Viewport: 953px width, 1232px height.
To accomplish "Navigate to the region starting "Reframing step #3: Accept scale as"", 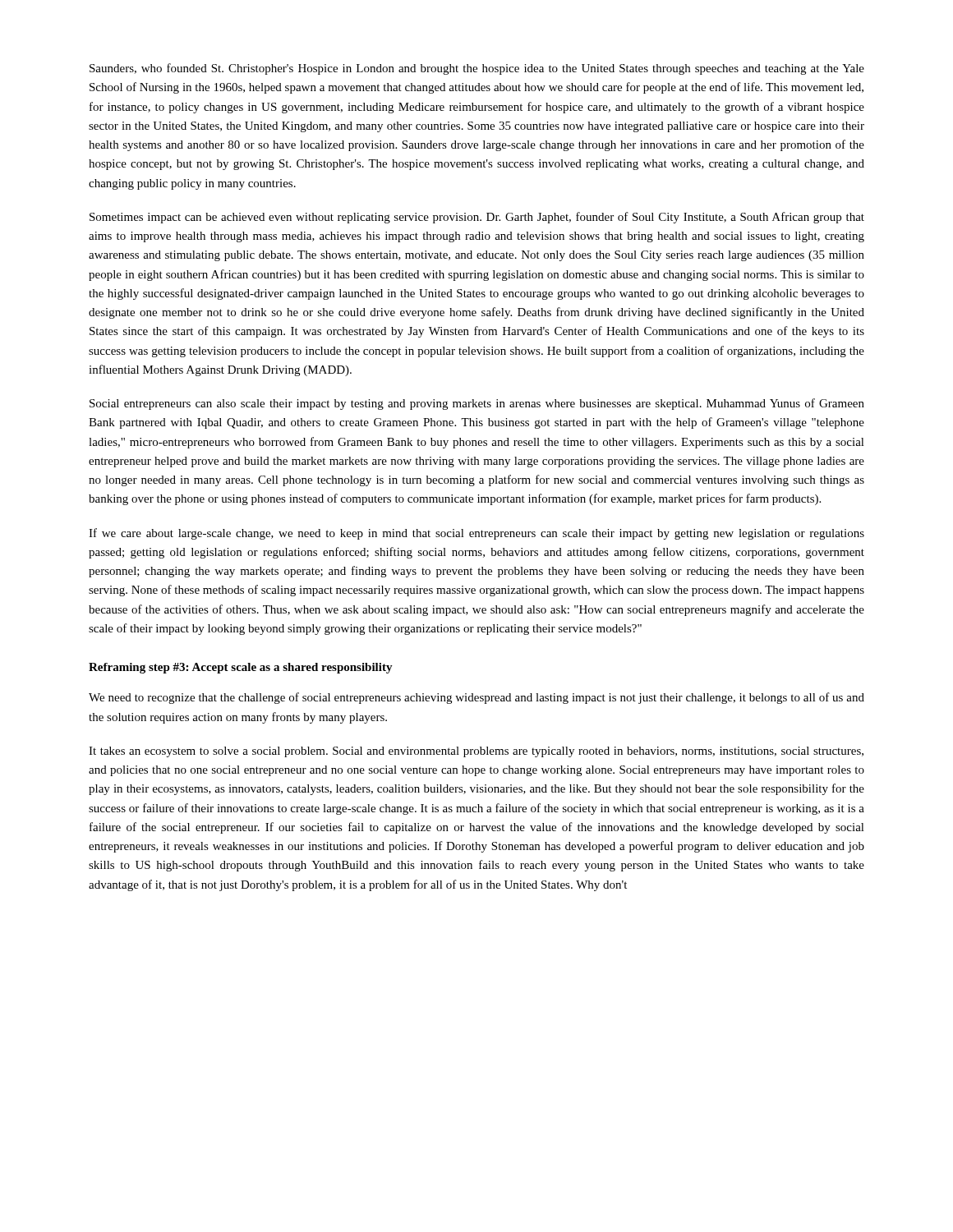I will [240, 667].
